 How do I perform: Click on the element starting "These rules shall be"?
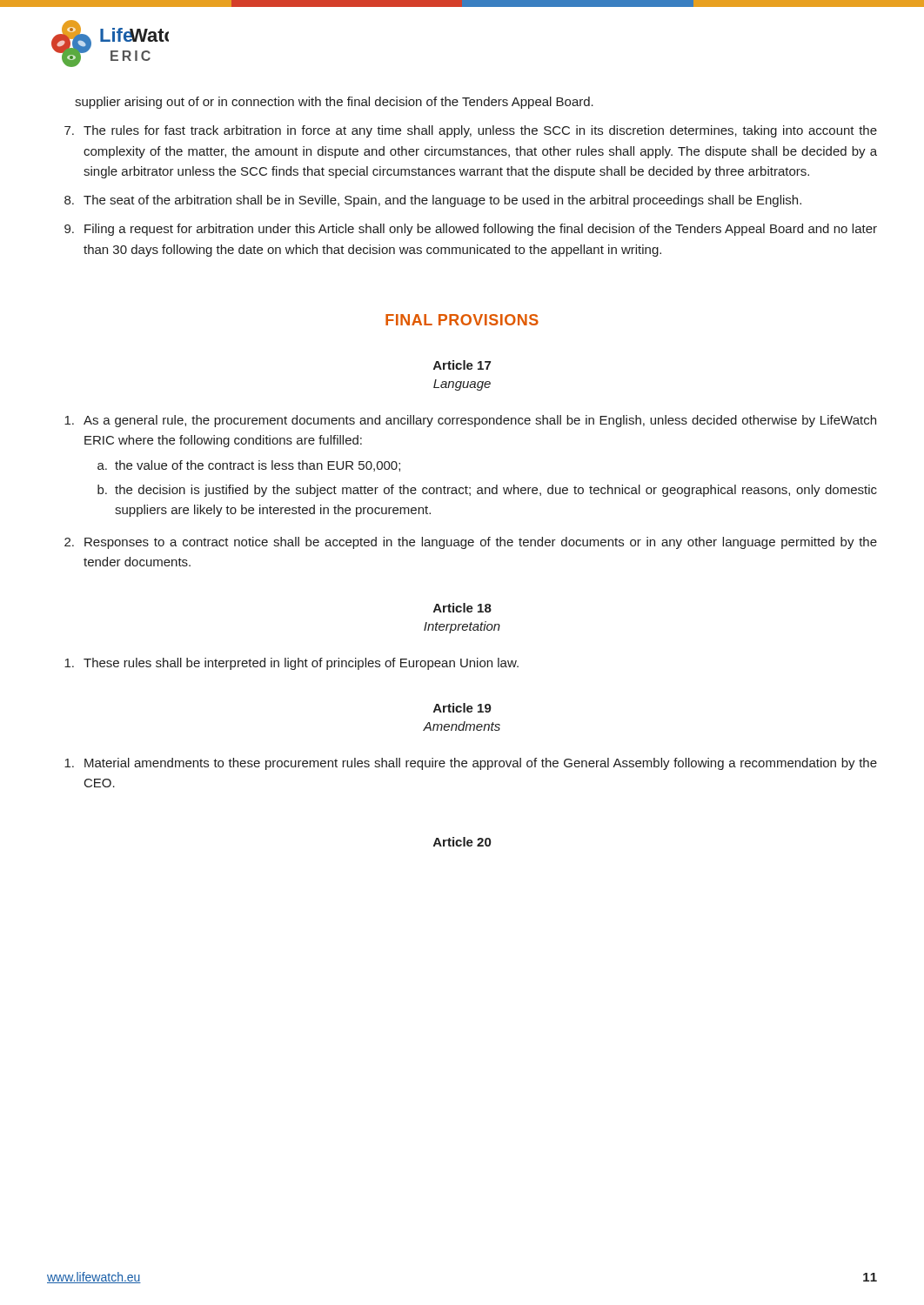pyautogui.click(x=462, y=662)
